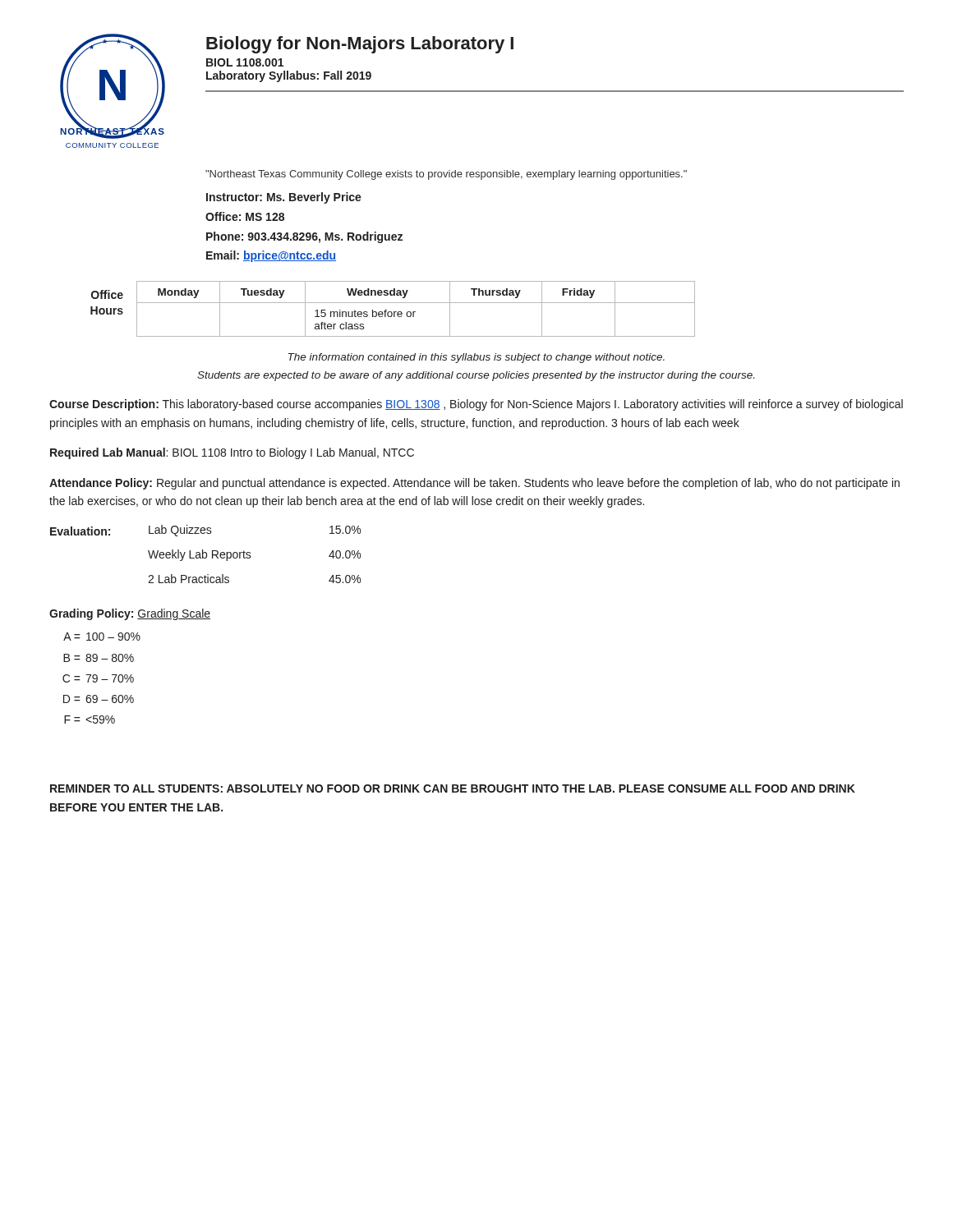Image resolution: width=953 pixels, height=1232 pixels.
Task: Select the logo
Action: click(115, 94)
